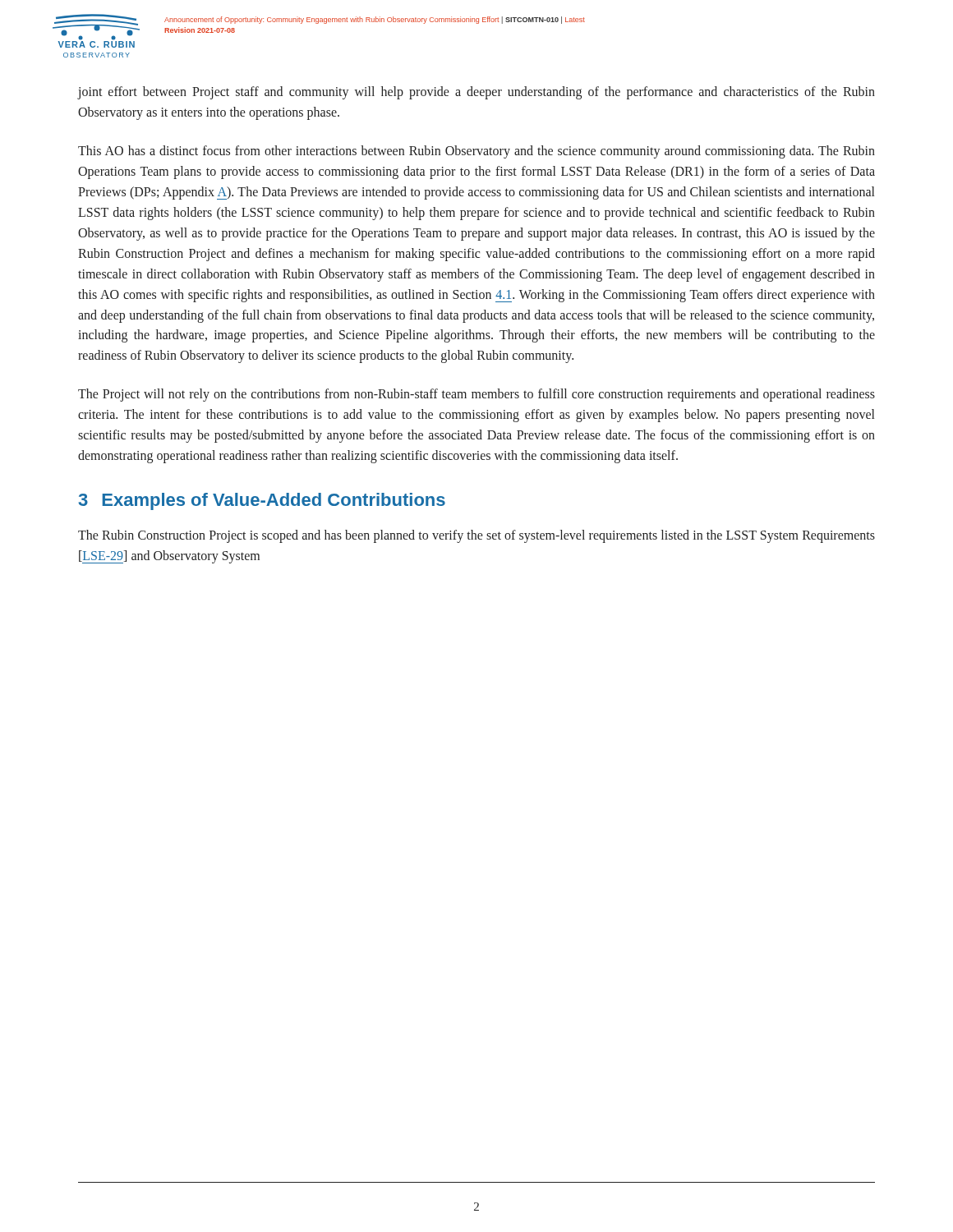Select the block starting "joint effort between Project"

click(476, 102)
